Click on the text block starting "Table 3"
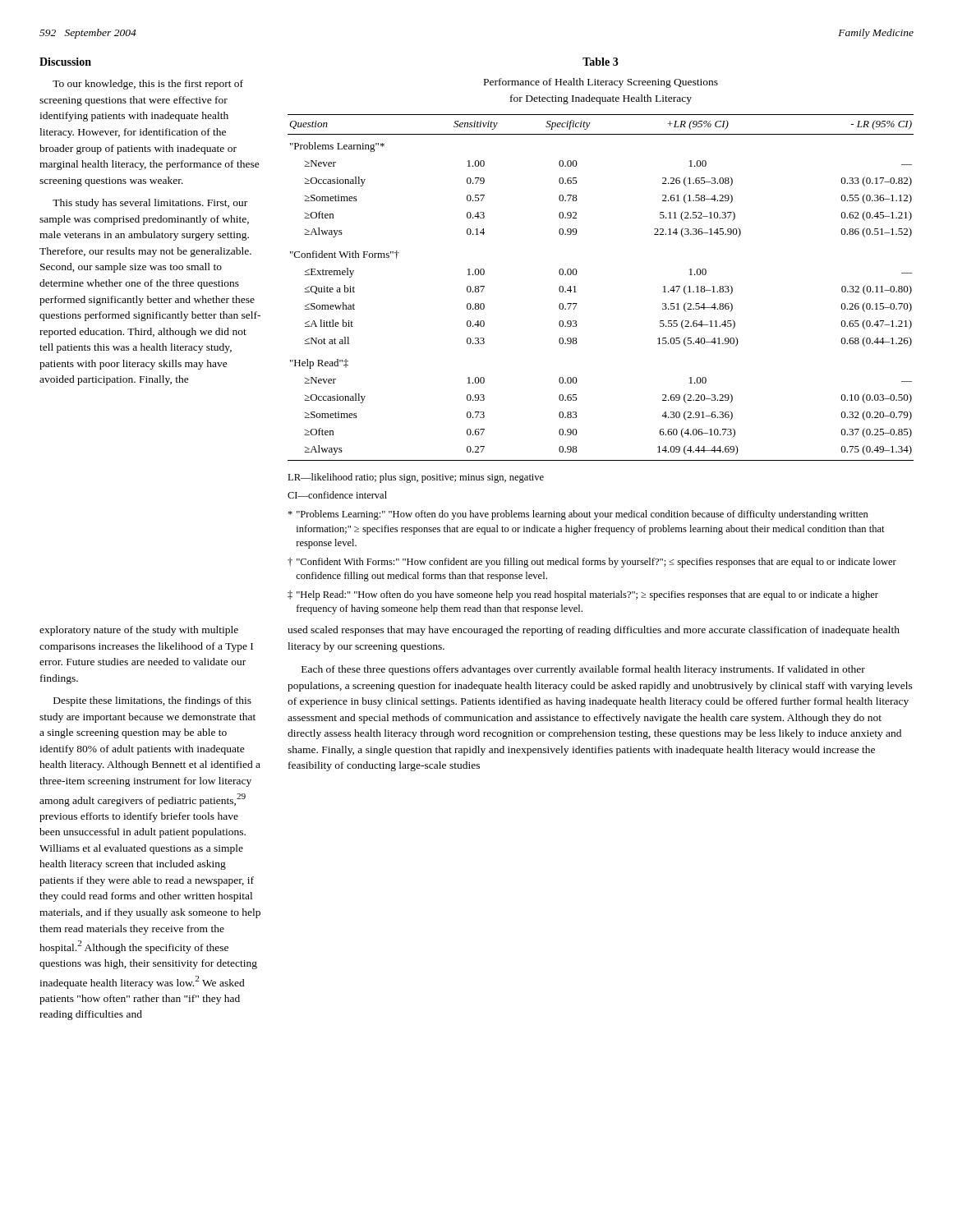 coord(601,62)
